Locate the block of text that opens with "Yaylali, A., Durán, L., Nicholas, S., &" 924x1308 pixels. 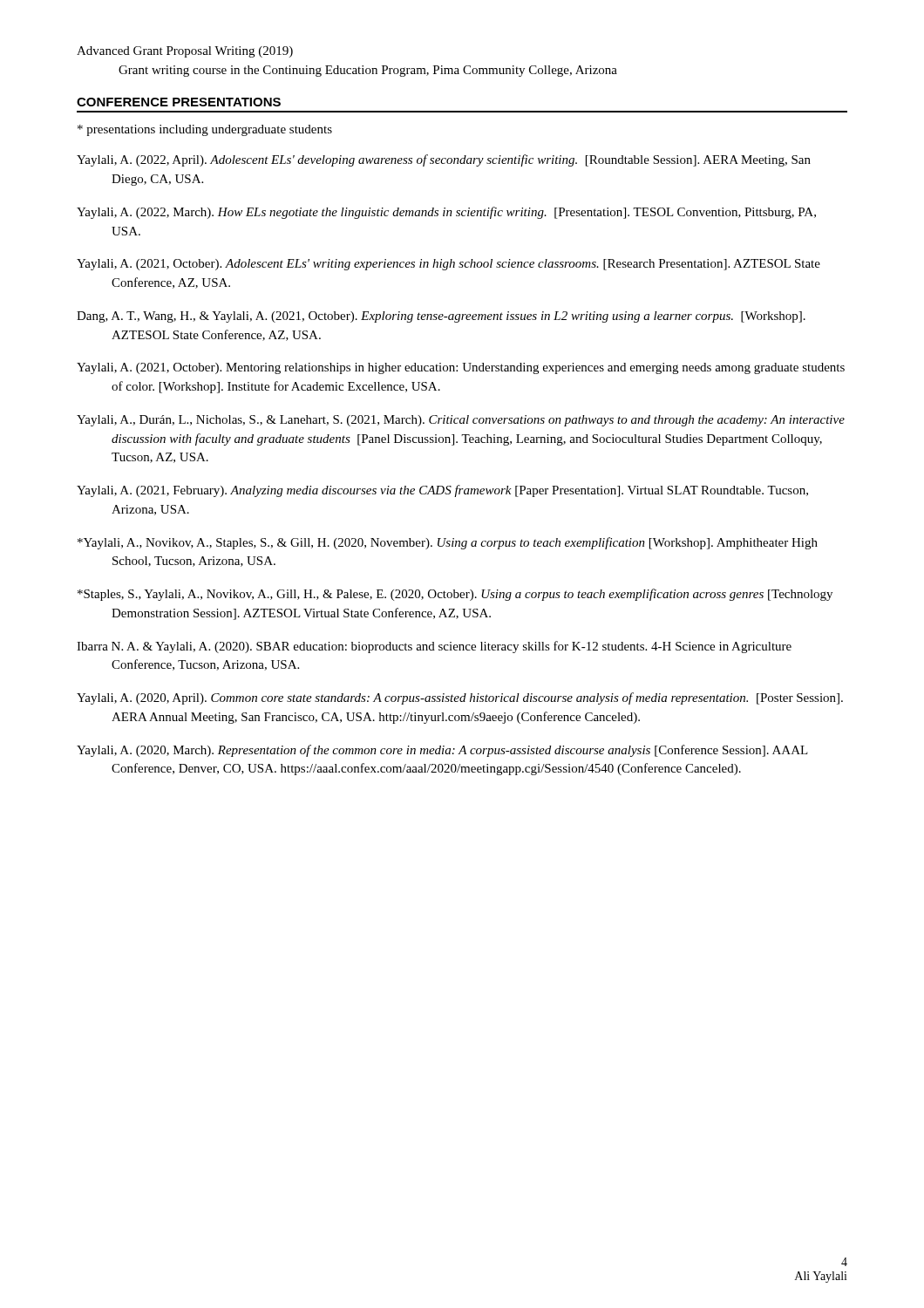coord(461,438)
